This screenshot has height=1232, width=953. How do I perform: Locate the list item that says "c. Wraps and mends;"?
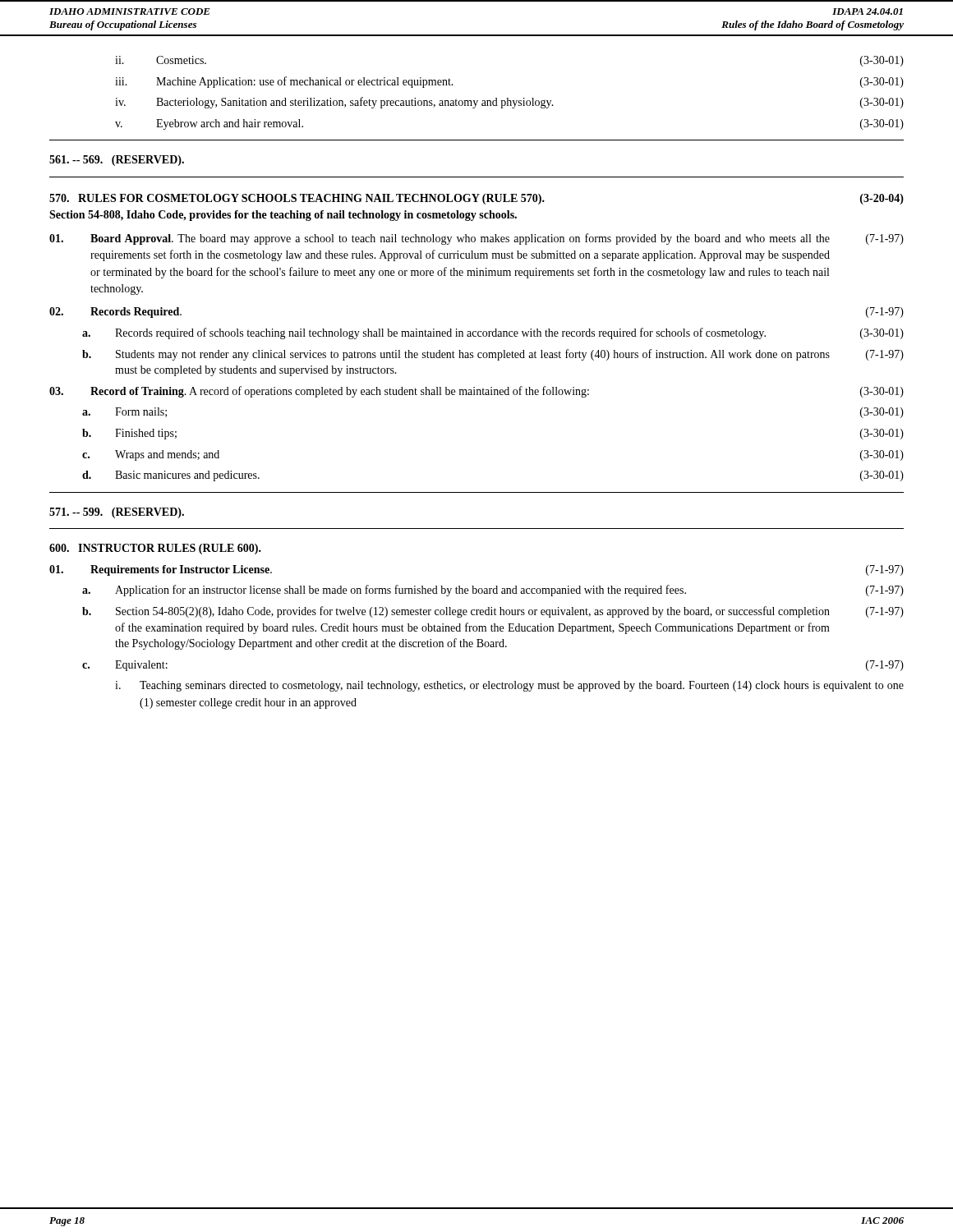click(x=162, y=455)
